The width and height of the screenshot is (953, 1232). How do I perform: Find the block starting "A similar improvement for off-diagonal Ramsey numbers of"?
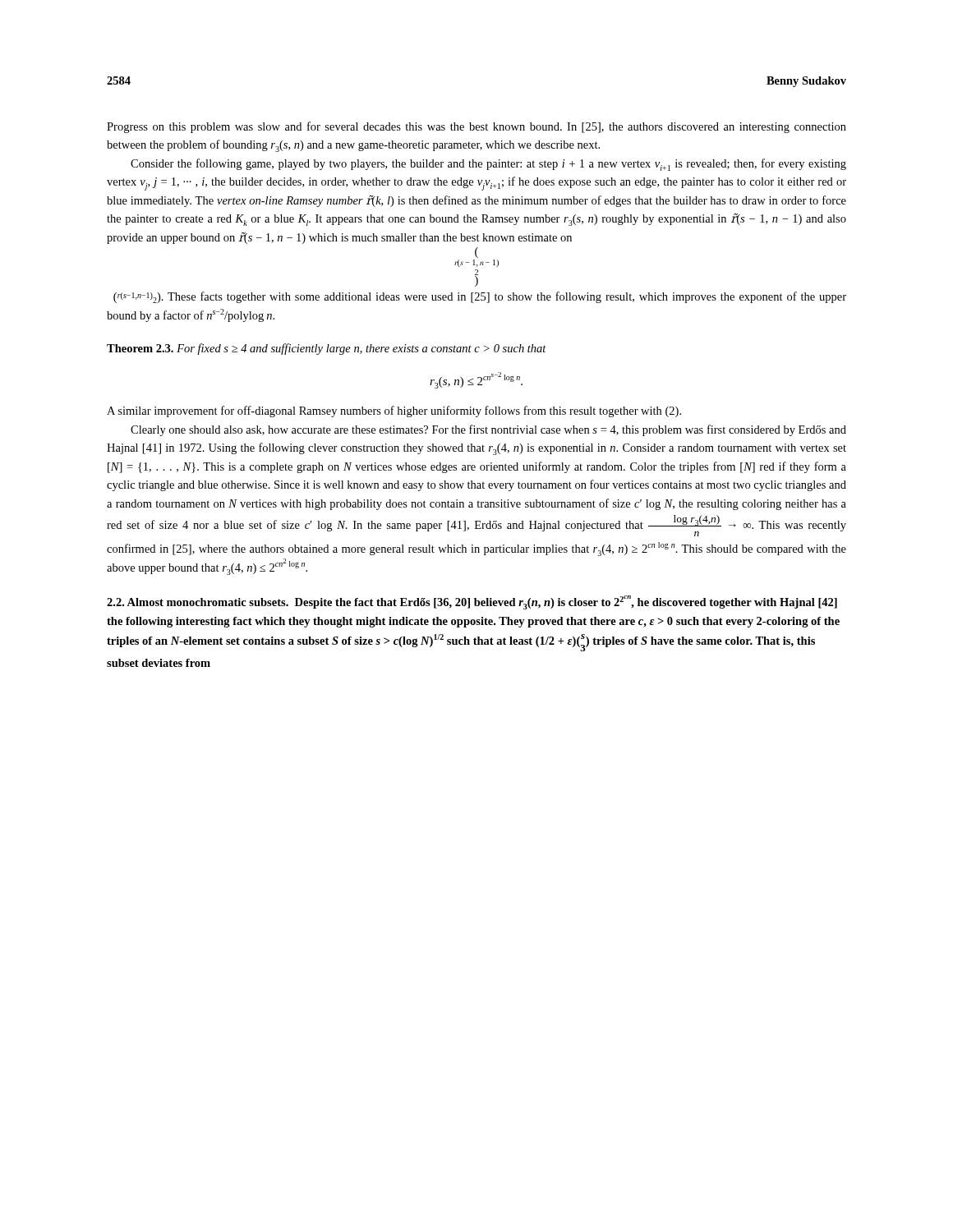click(476, 489)
